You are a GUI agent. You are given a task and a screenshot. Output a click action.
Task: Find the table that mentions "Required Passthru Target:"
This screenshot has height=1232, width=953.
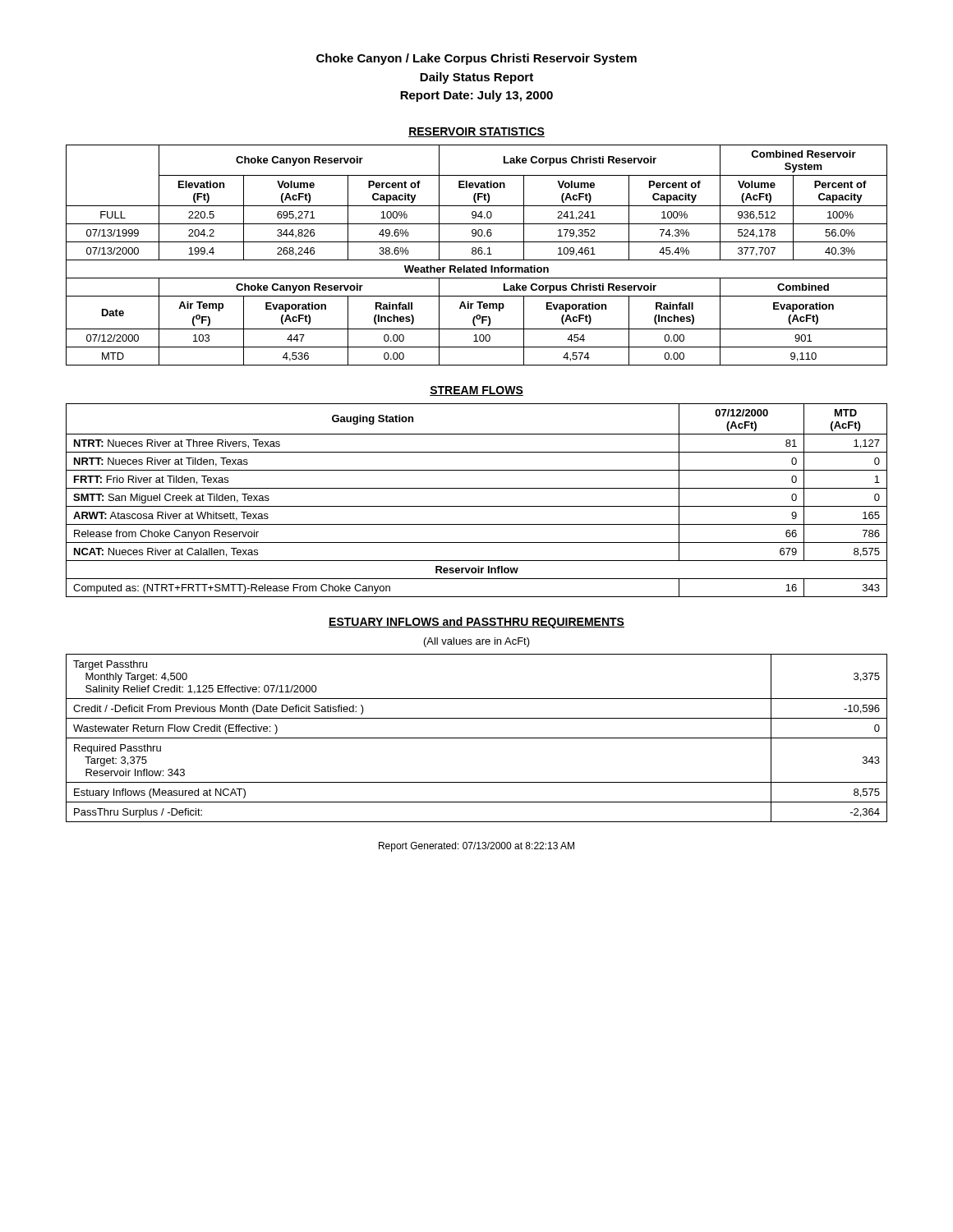(476, 738)
